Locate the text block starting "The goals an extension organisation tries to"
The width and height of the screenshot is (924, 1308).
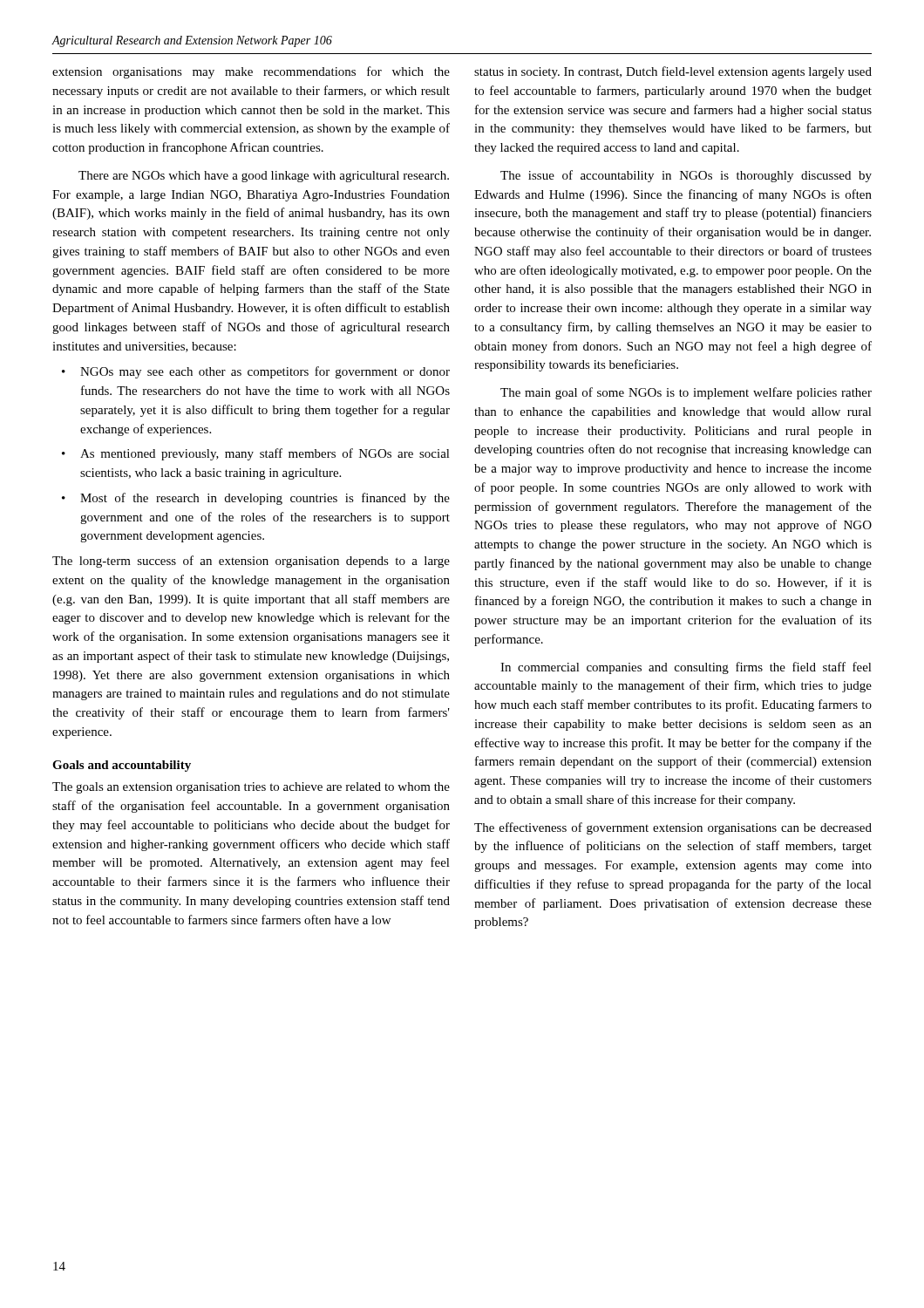pyautogui.click(x=251, y=854)
